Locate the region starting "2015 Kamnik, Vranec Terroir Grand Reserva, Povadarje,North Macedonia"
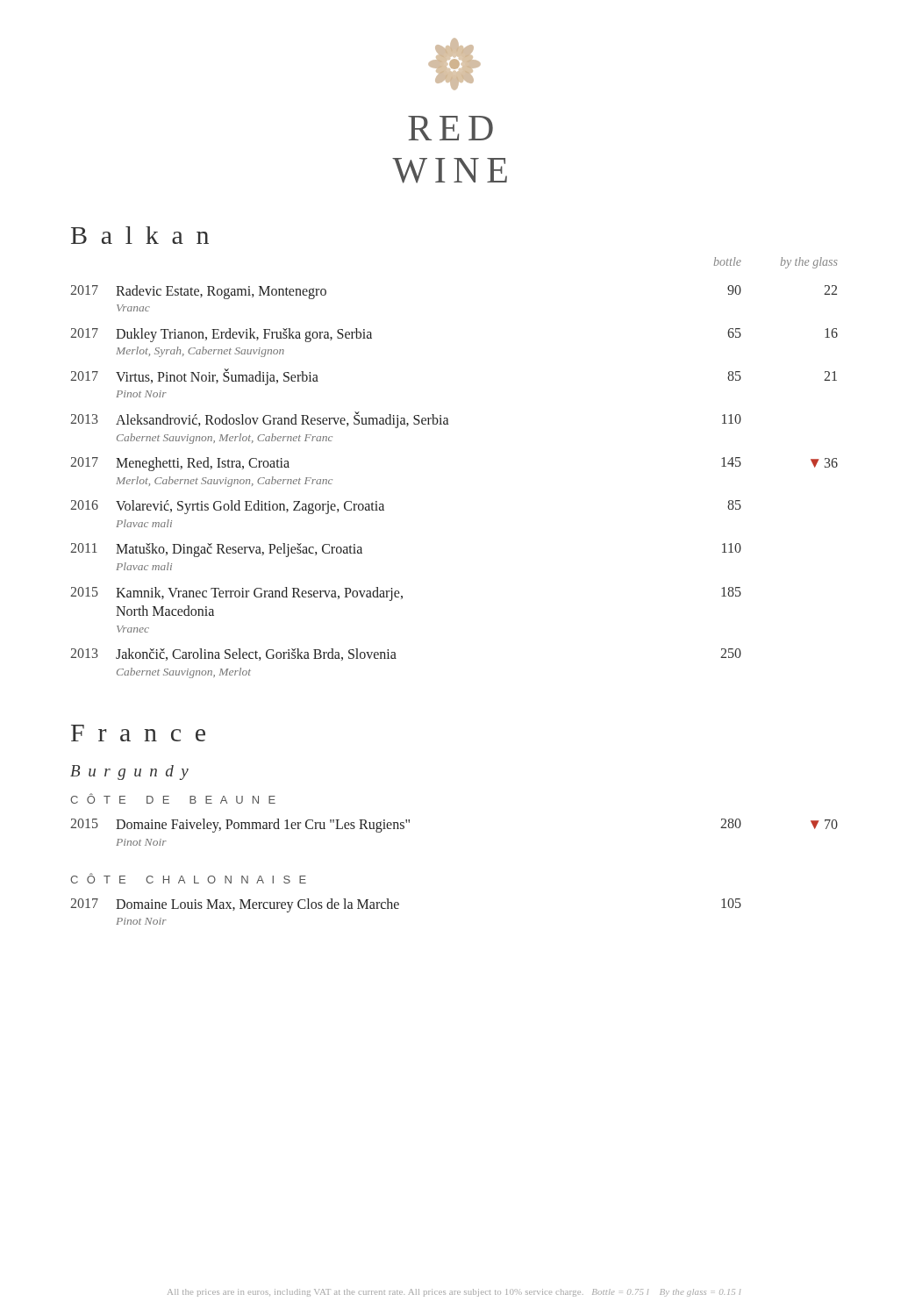Viewport: 908px width, 1316px height. pos(79,594)
